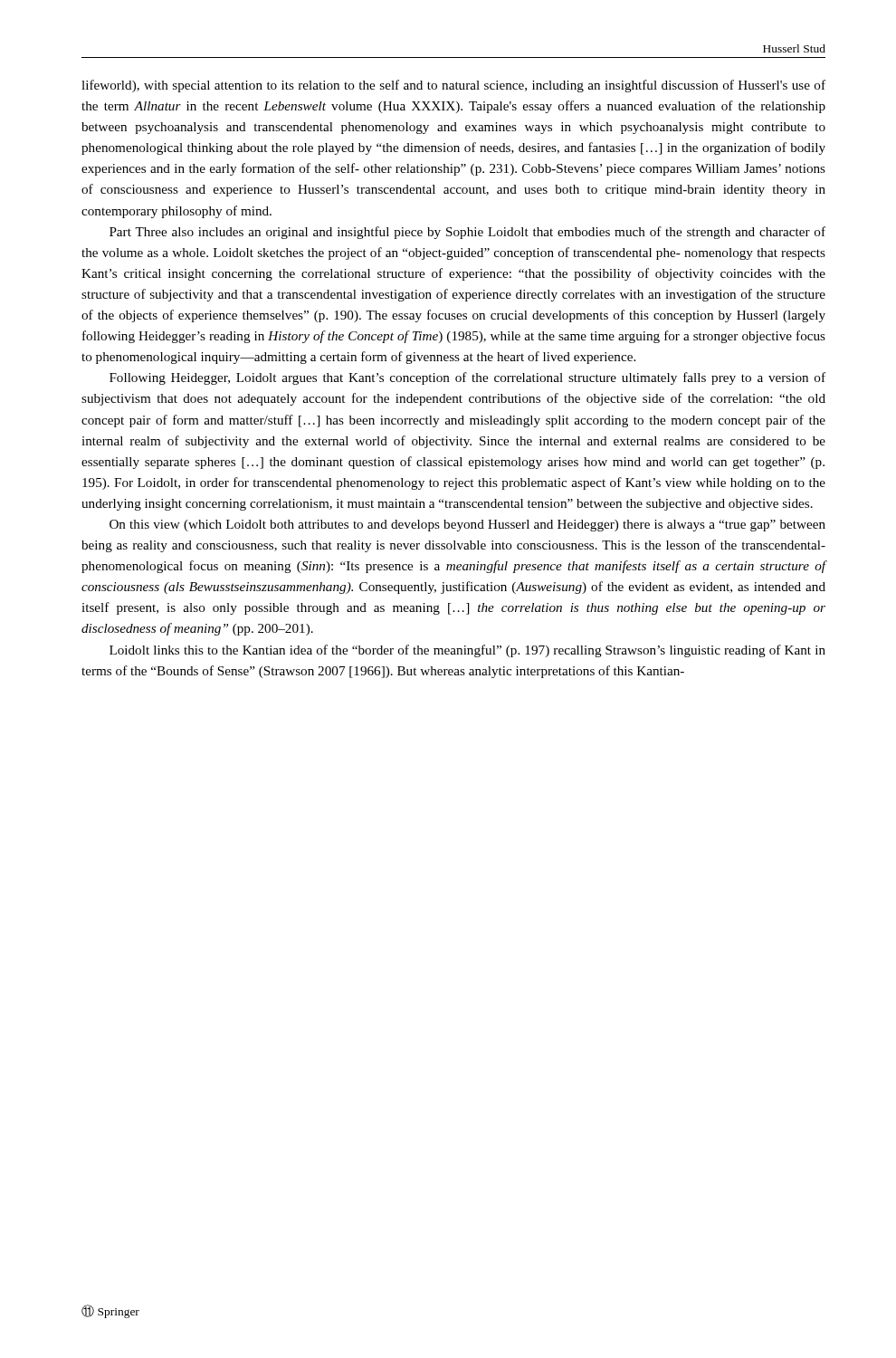Point to the block starting "lifeworld), with special"
The height and width of the screenshot is (1358, 896).
pos(453,377)
